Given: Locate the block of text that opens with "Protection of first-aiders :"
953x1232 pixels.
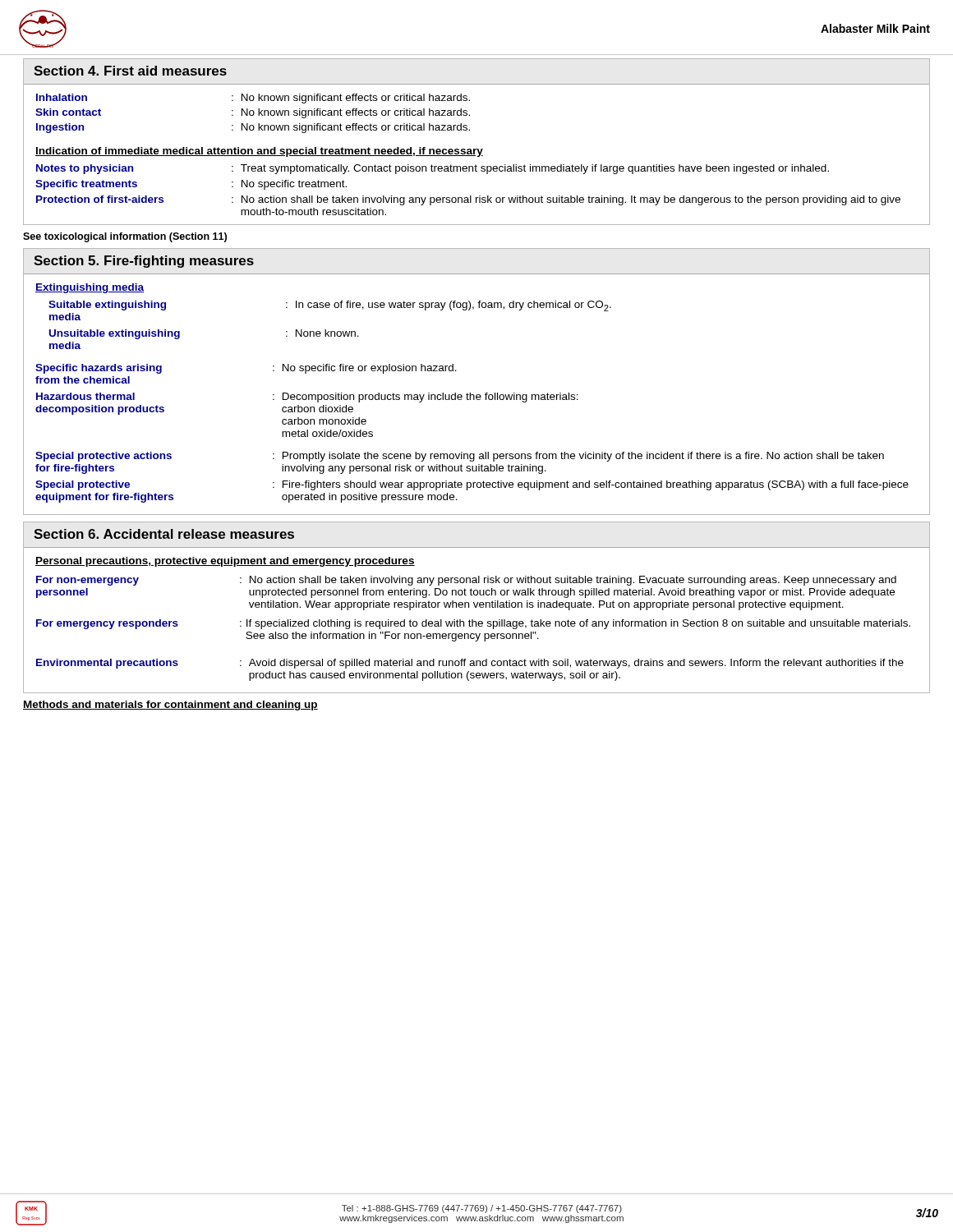Looking at the screenshot, I should [476, 205].
